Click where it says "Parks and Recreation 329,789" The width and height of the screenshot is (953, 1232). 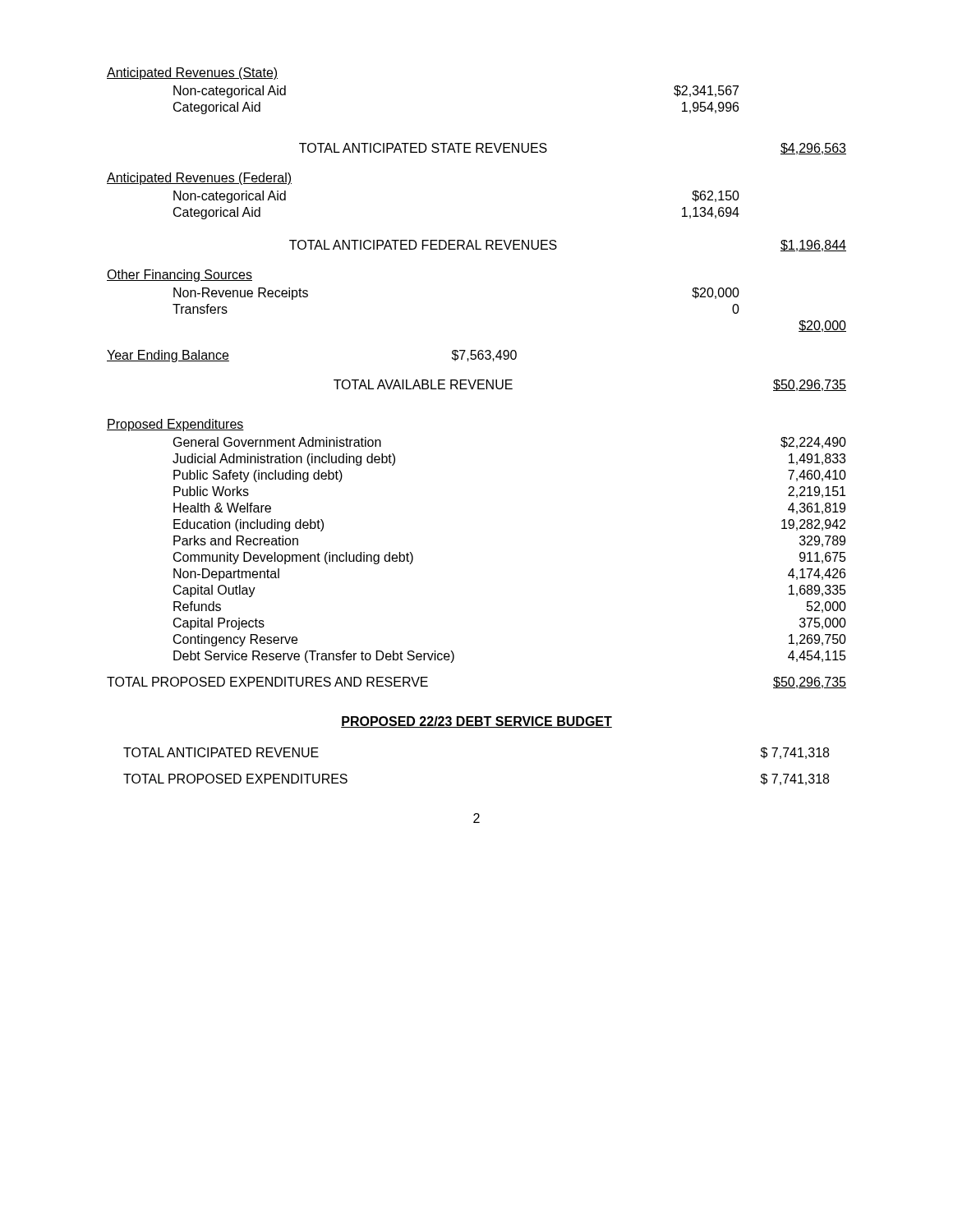pyautogui.click(x=240, y=541)
